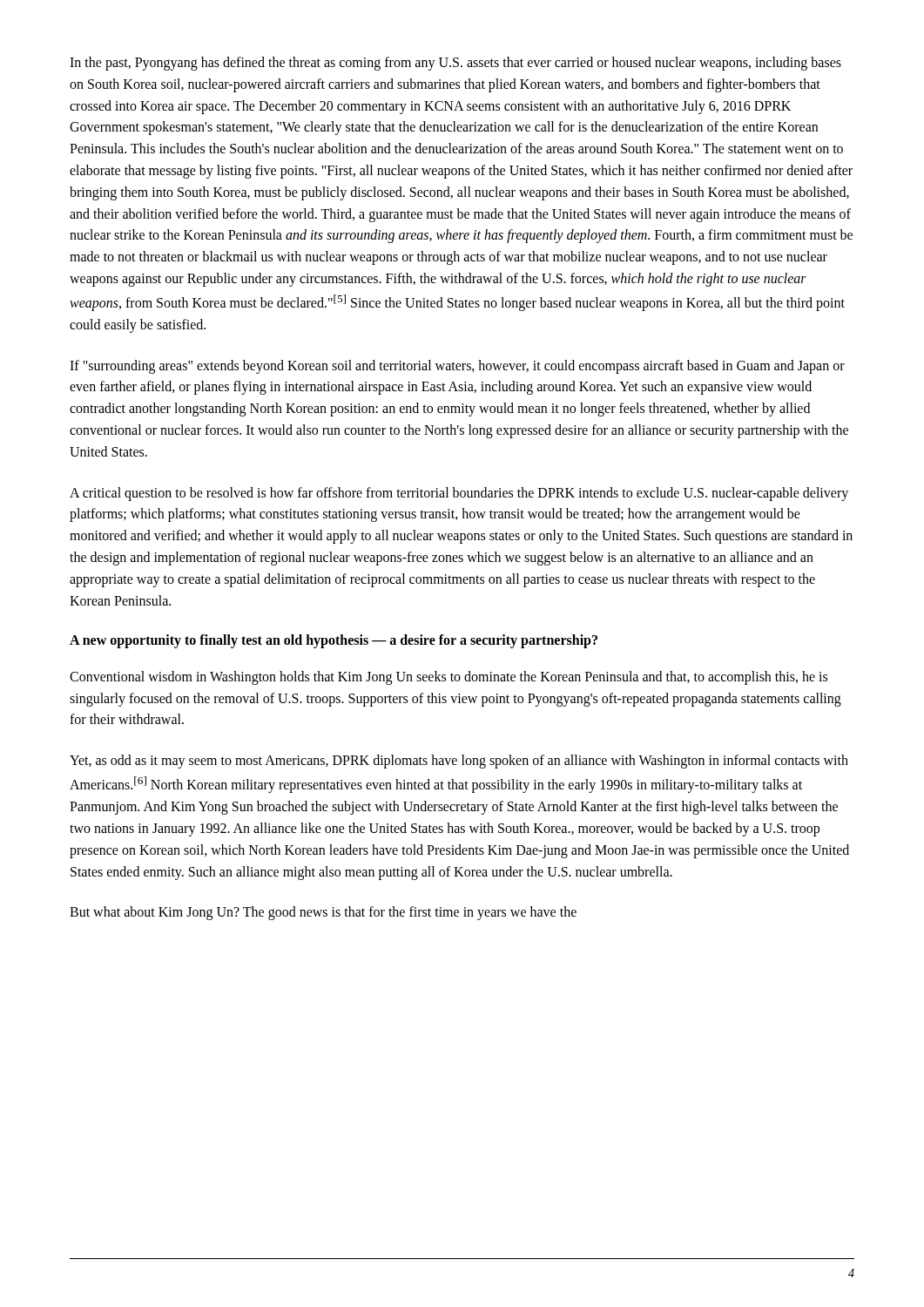Viewport: 924px width, 1307px height.
Task: Select the text starting "A critical question to be resolved"
Action: pos(461,546)
